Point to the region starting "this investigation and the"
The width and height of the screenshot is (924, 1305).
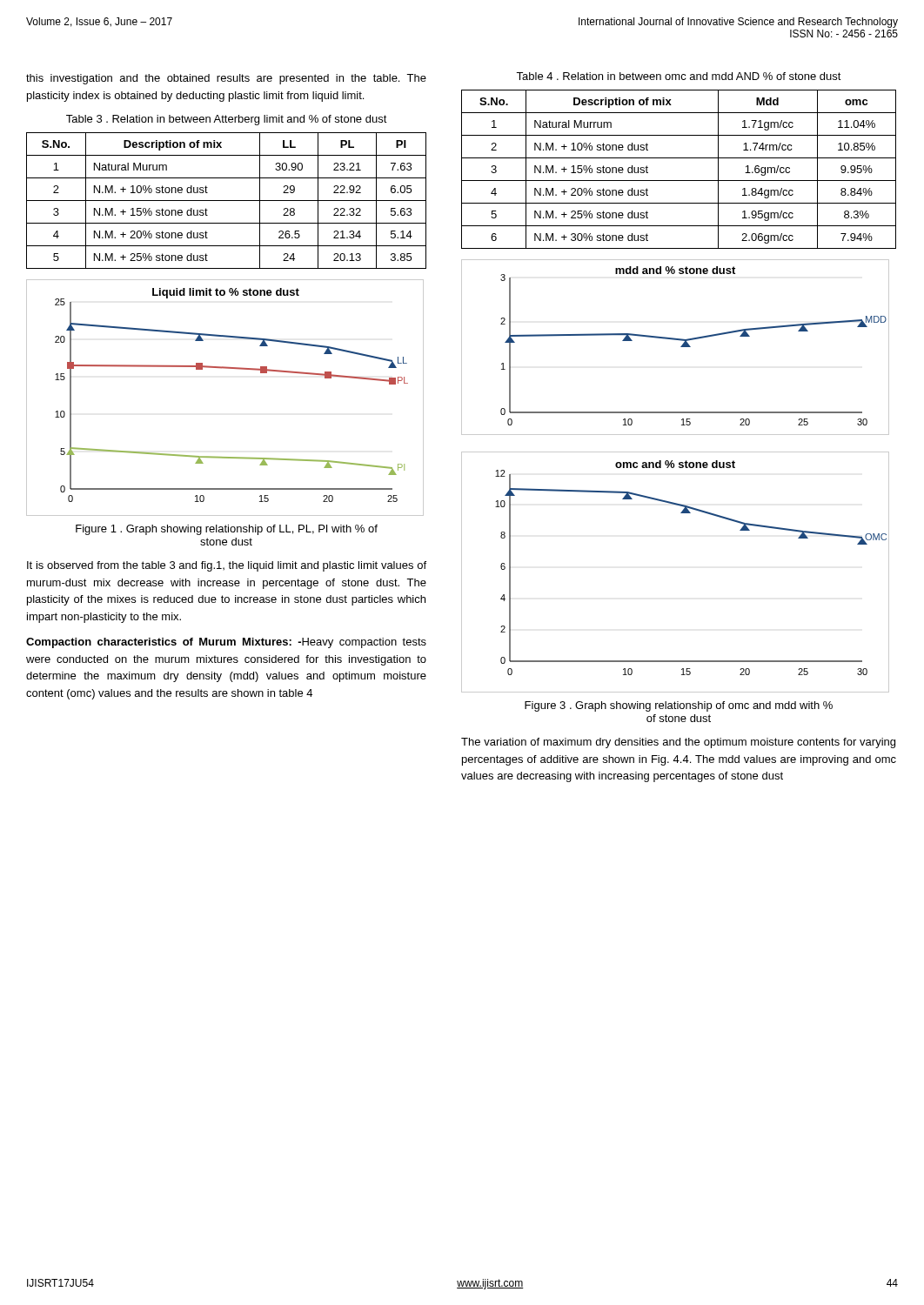pos(226,86)
